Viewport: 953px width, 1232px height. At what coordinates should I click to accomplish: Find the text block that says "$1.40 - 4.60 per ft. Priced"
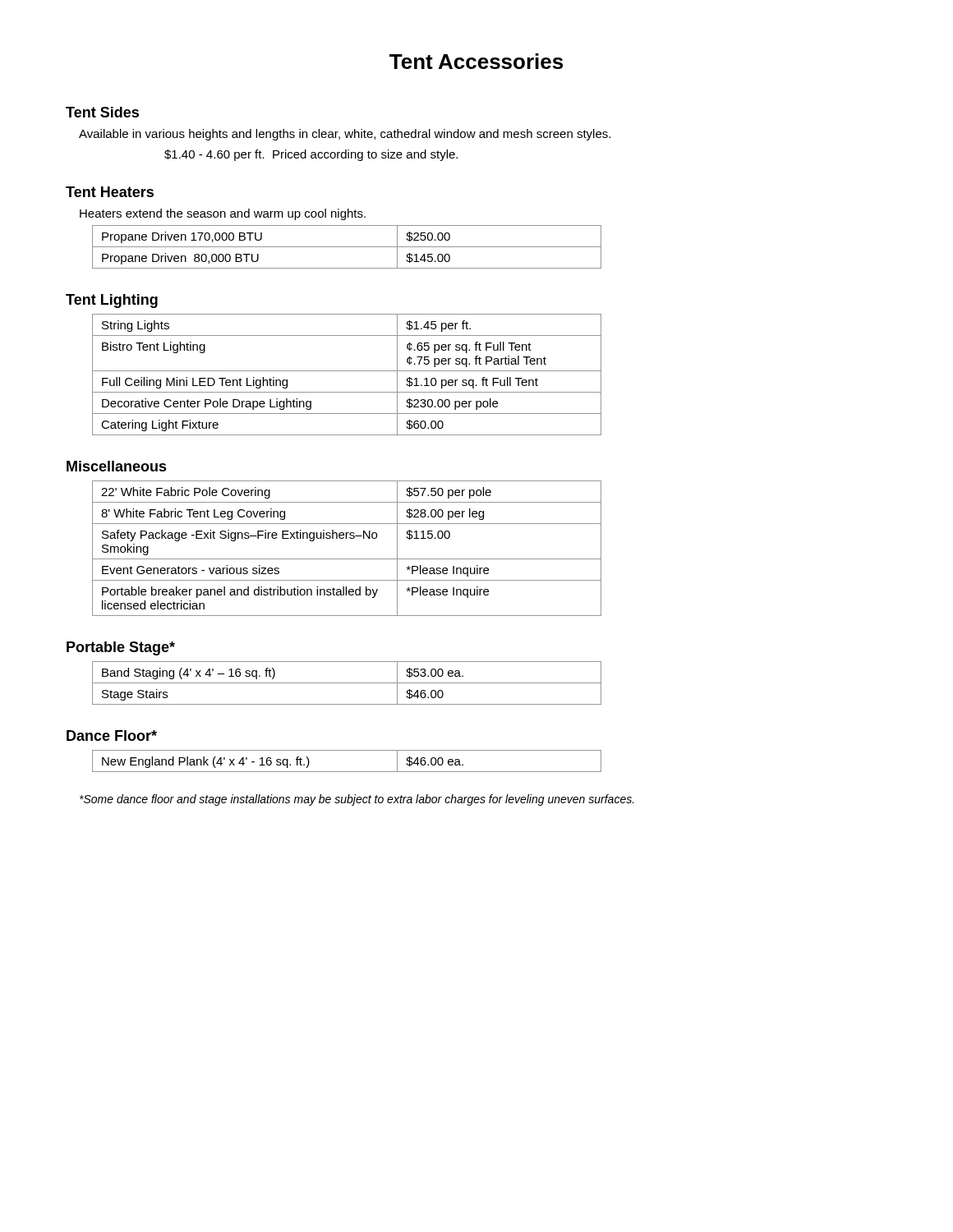pos(312,154)
